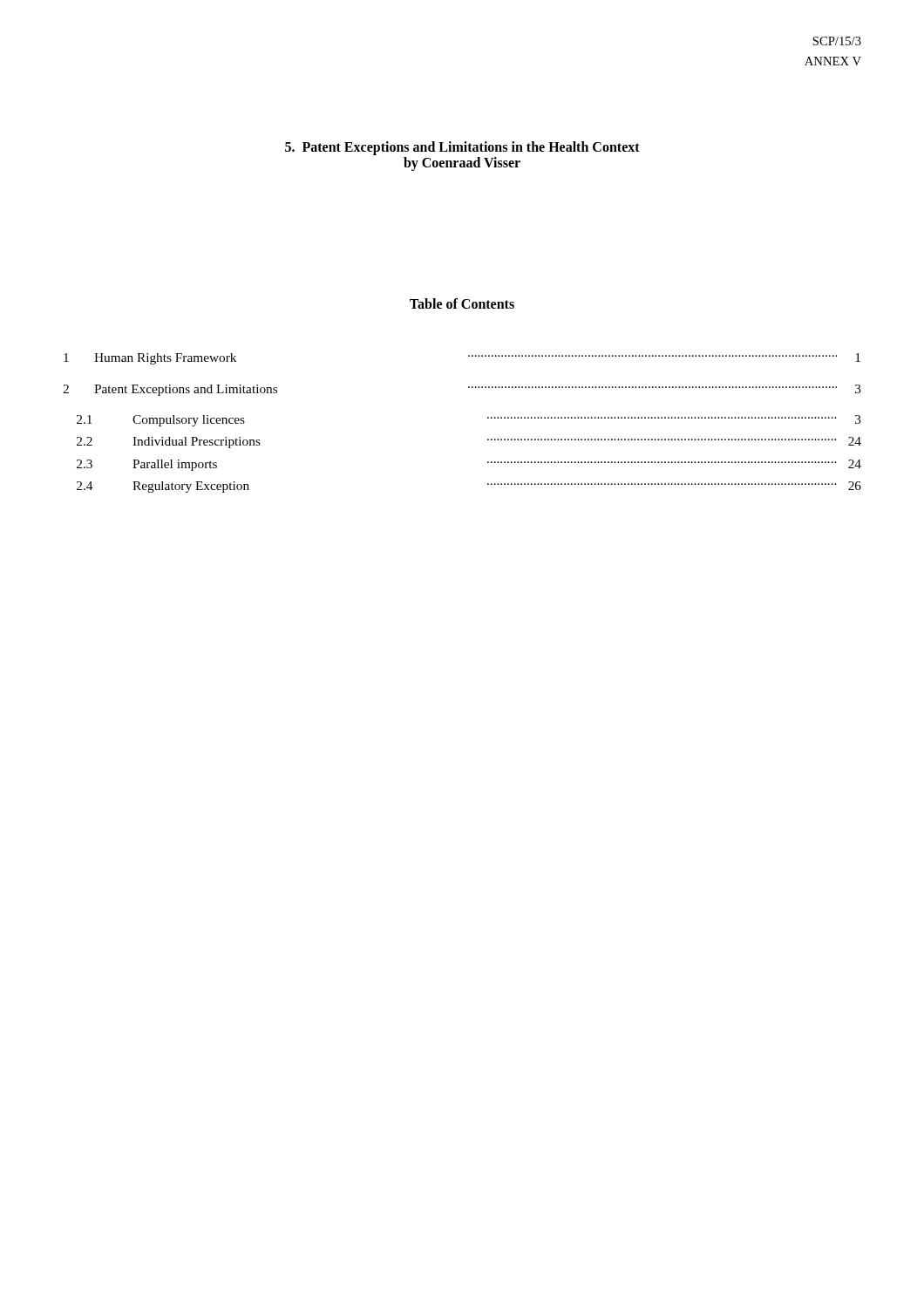The image size is (924, 1308).
Task: Locate the list item that says "2 Patent Exceptions"
Action: [462, 388]
